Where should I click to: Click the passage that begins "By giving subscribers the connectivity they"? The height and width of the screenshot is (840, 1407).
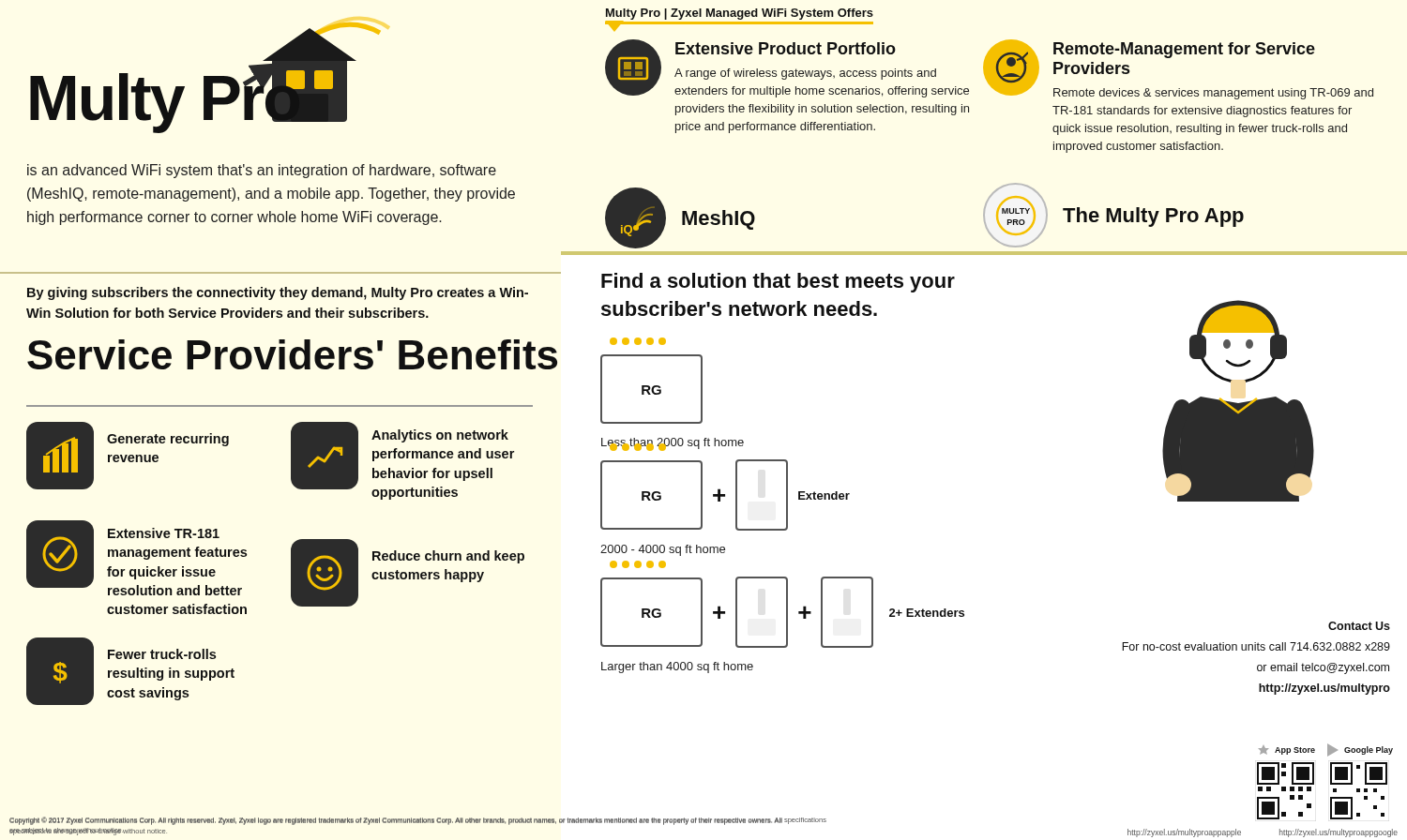click(278, 303)
